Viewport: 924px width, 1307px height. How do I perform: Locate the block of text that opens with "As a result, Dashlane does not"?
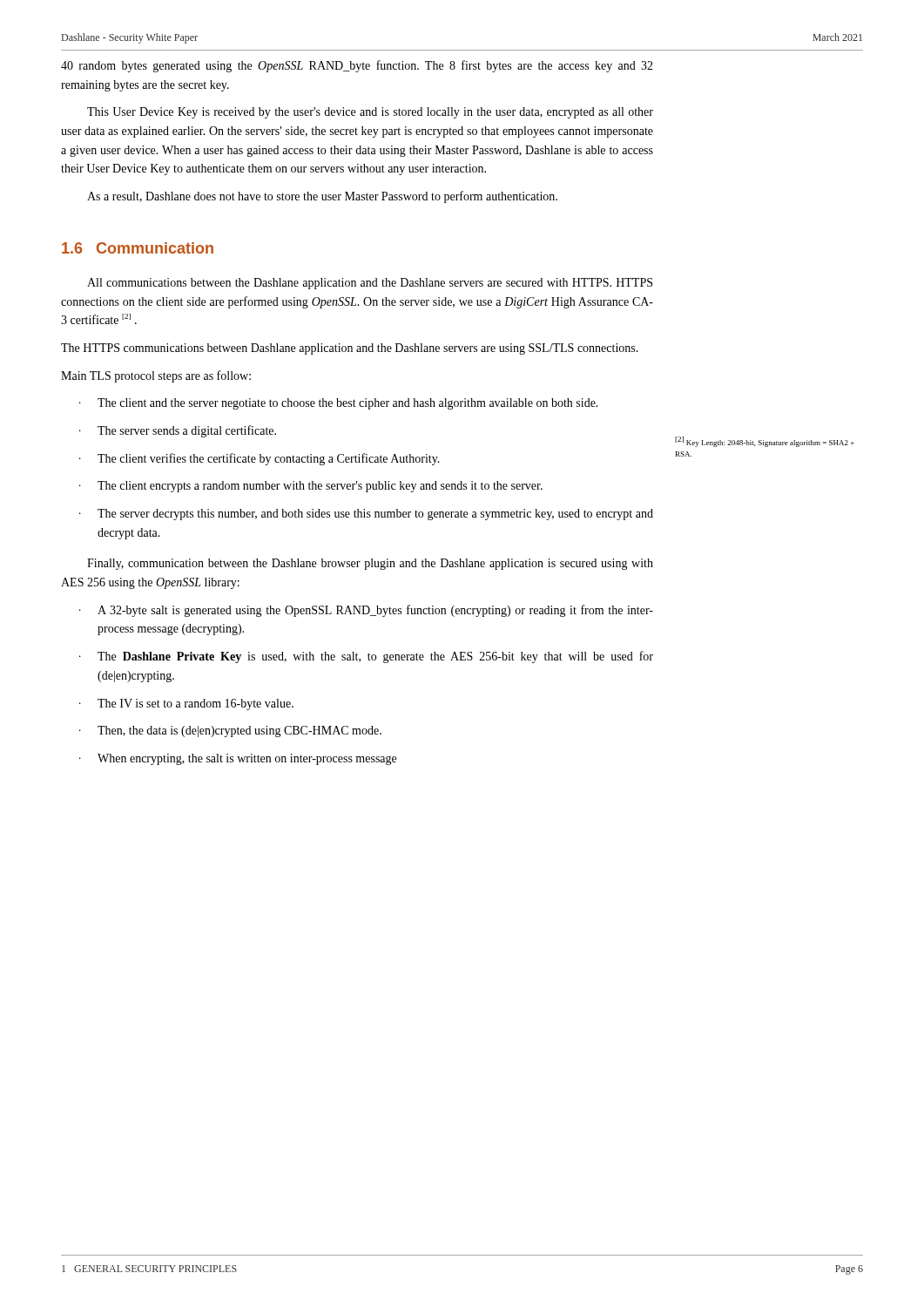click(357, 197)
